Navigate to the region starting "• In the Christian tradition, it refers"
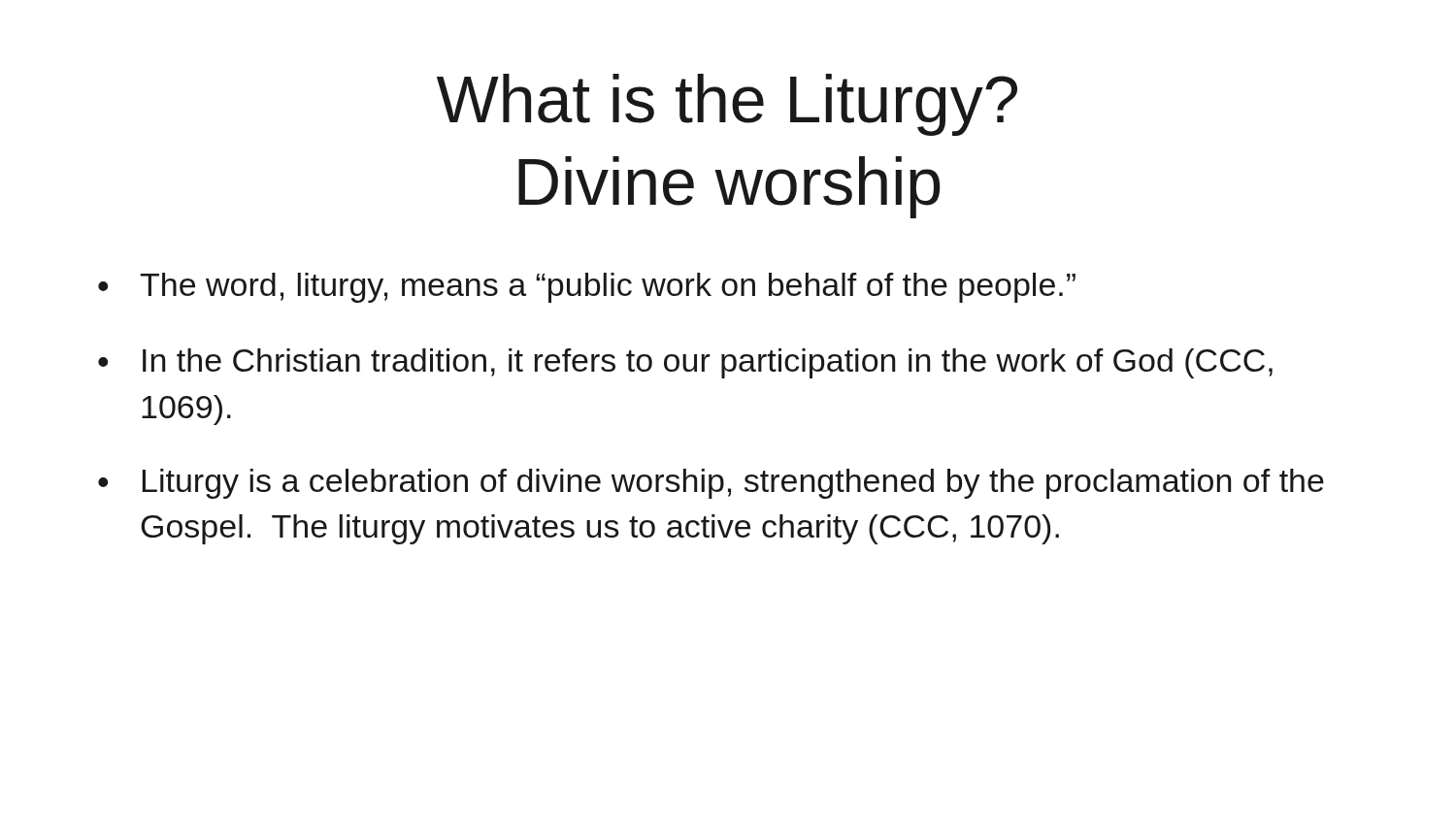 [x=728, y=384]
